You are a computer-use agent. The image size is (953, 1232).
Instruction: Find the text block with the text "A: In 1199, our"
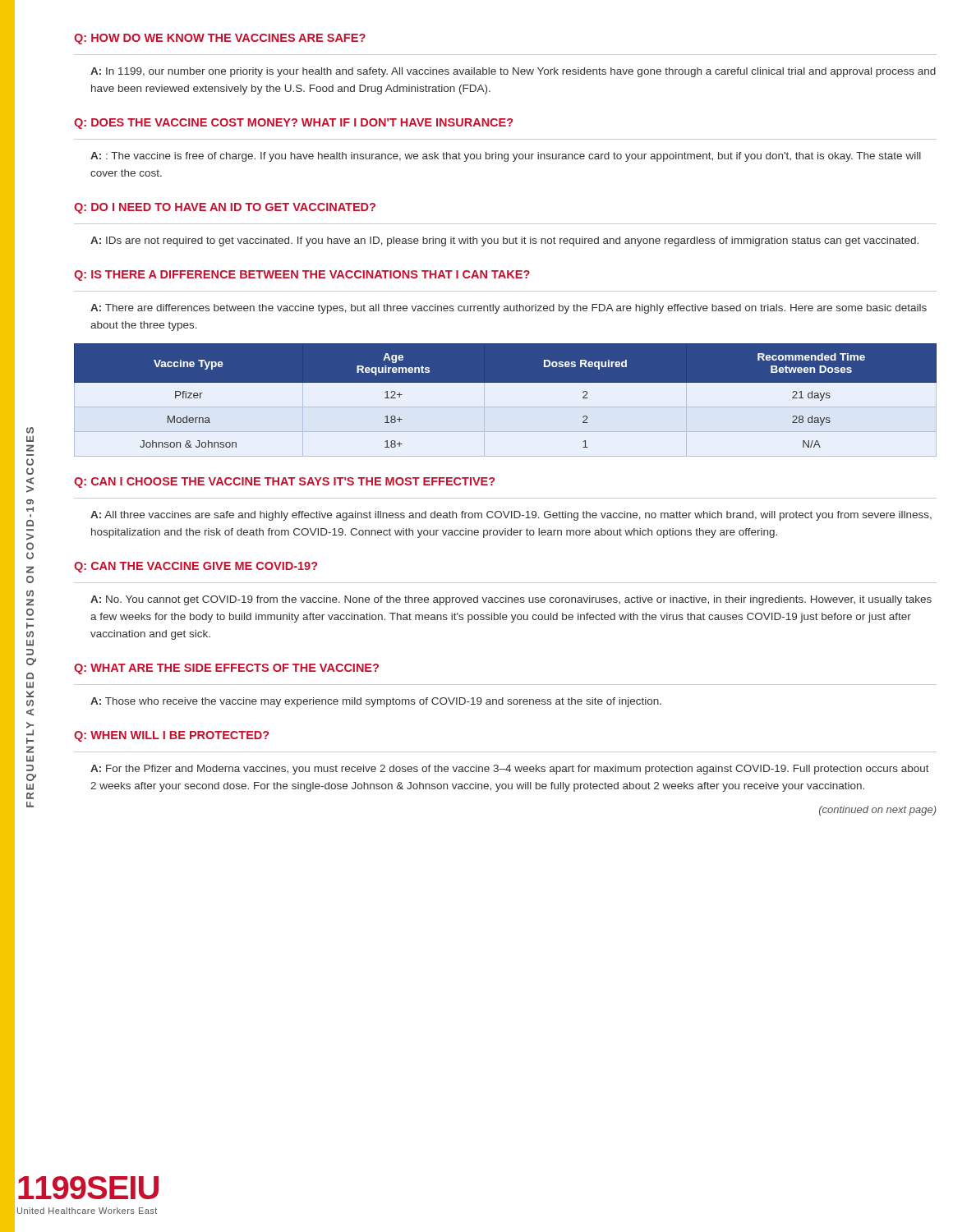[x=513, y=80]
